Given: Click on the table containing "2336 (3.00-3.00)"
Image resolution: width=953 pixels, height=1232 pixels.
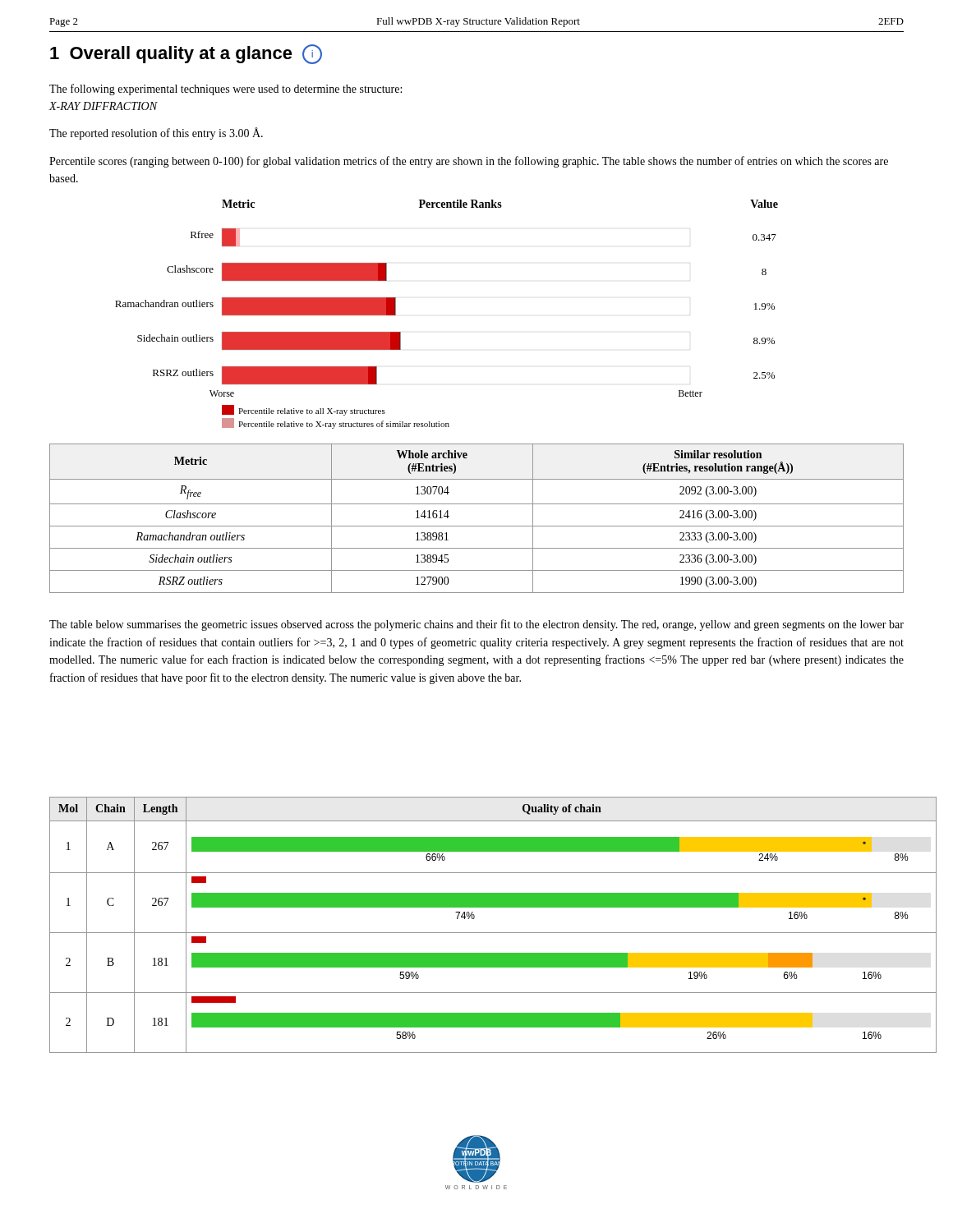Looking at the screenshot, I should (476, 518).
